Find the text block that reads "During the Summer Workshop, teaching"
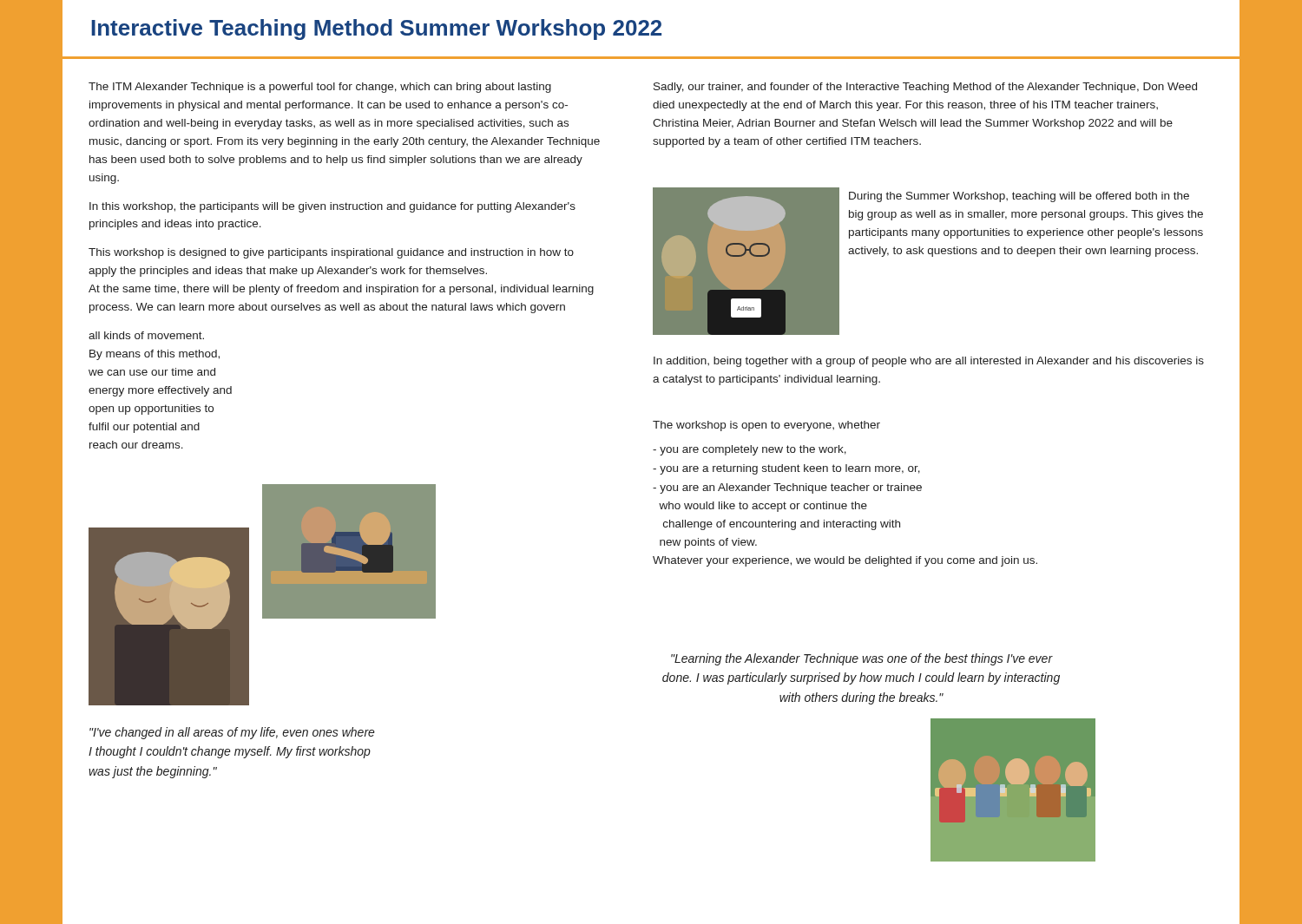The width and height of the screenshot is (1302, 924). pyautogui.click(x=1028, y=224)
